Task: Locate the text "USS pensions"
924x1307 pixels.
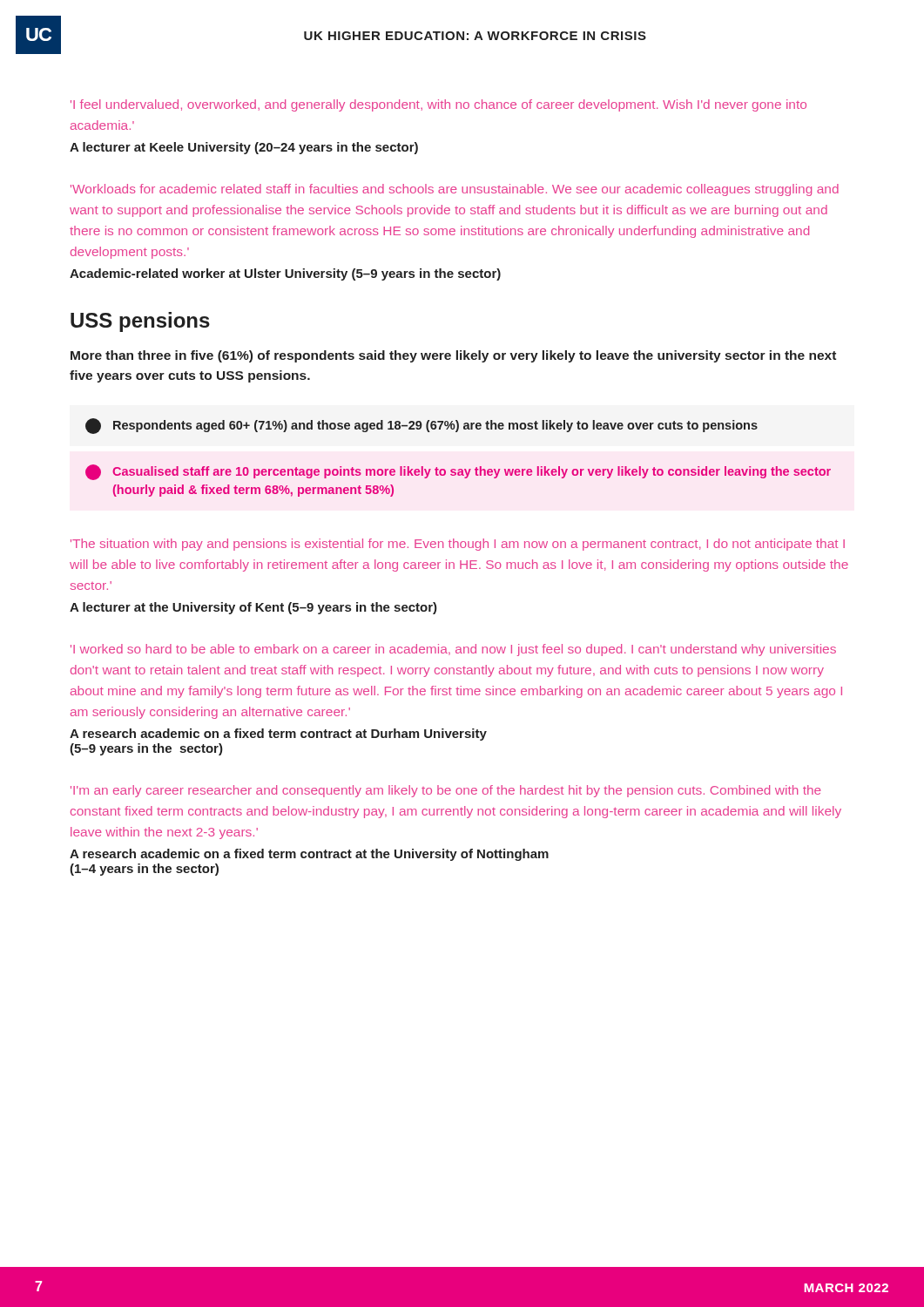Action: pos(140,322)
